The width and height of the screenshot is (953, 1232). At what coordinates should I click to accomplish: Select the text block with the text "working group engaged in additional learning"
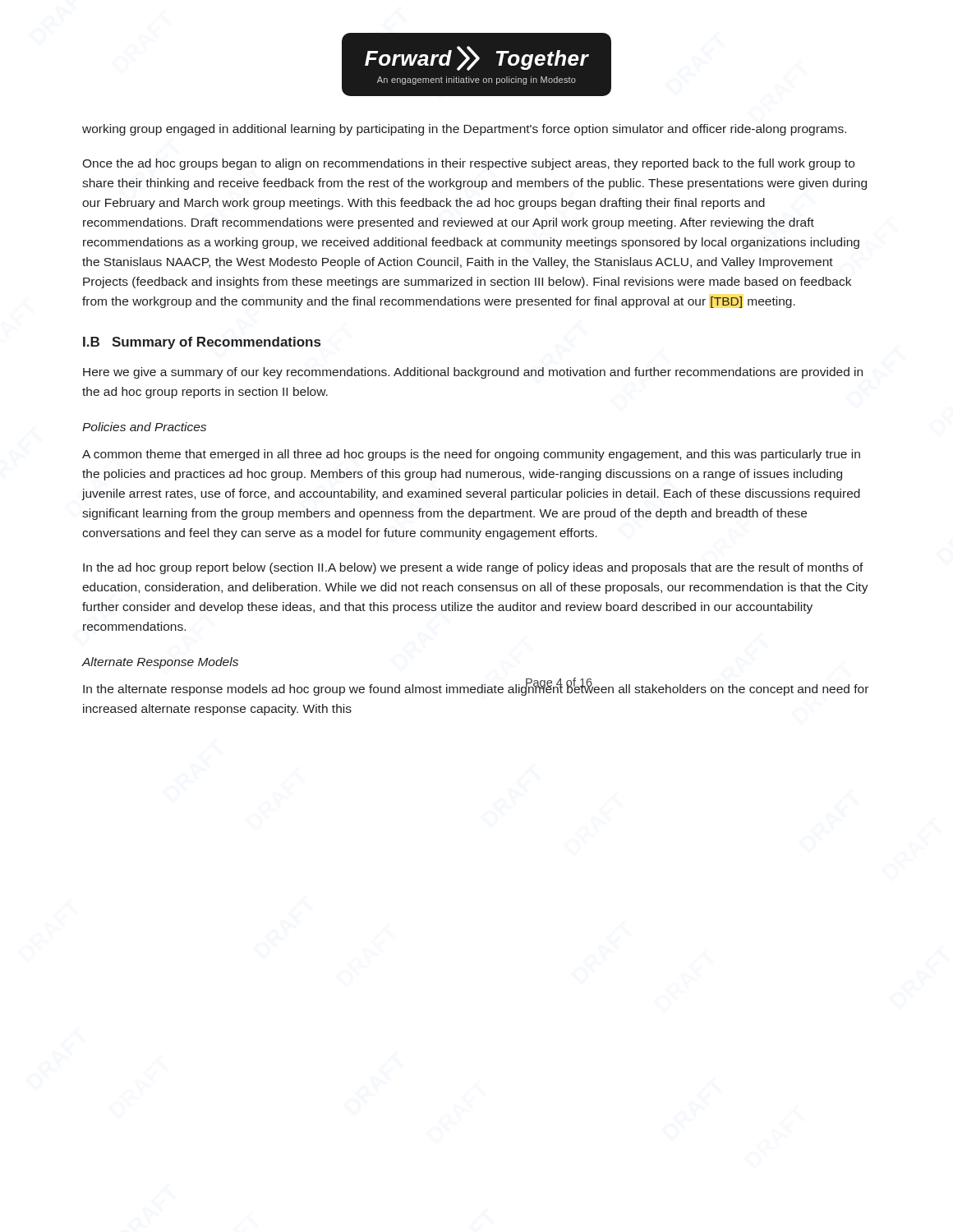[x=465, y=129]
